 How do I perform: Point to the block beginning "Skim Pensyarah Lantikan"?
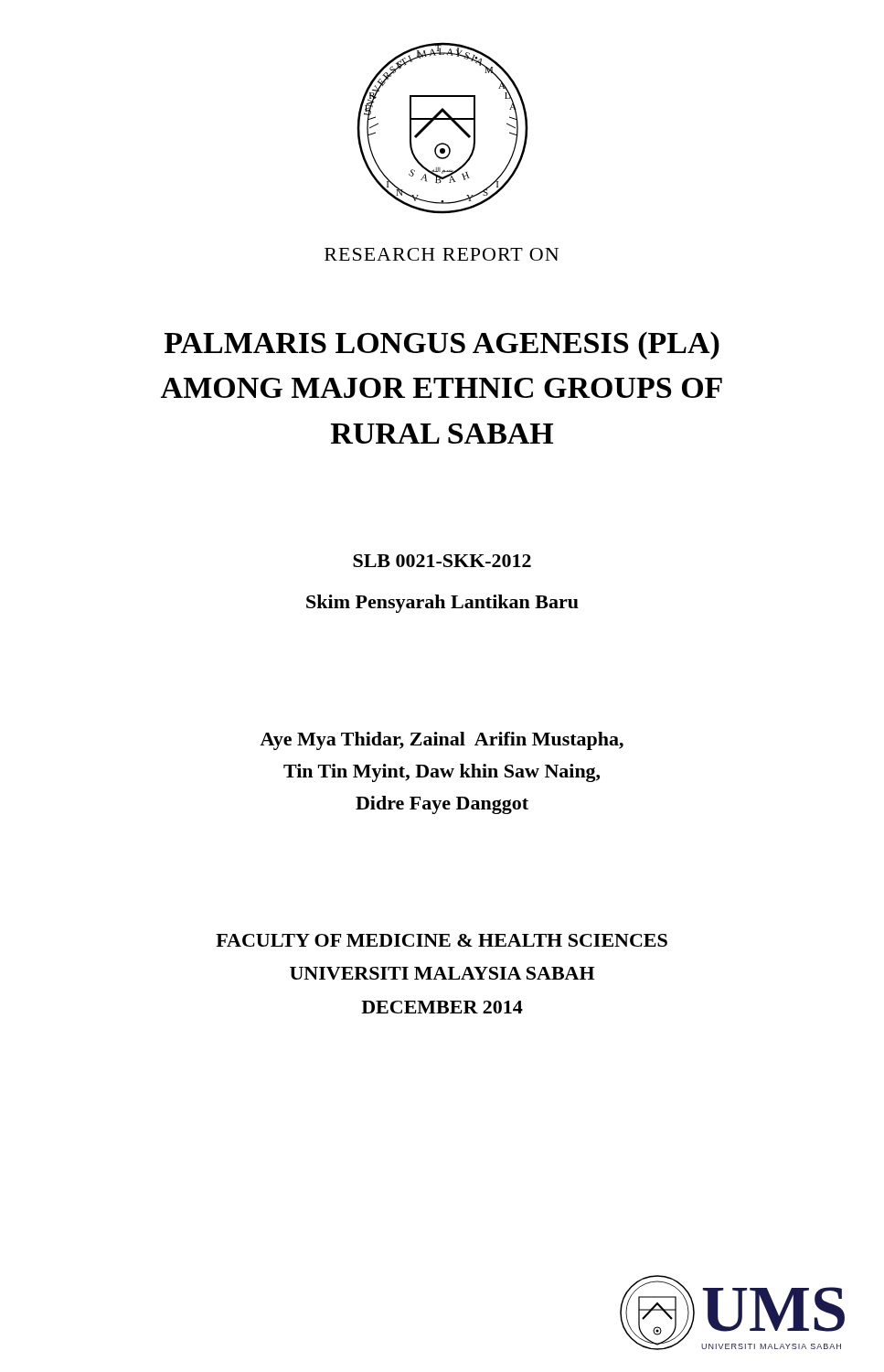[x=442, y=601]
